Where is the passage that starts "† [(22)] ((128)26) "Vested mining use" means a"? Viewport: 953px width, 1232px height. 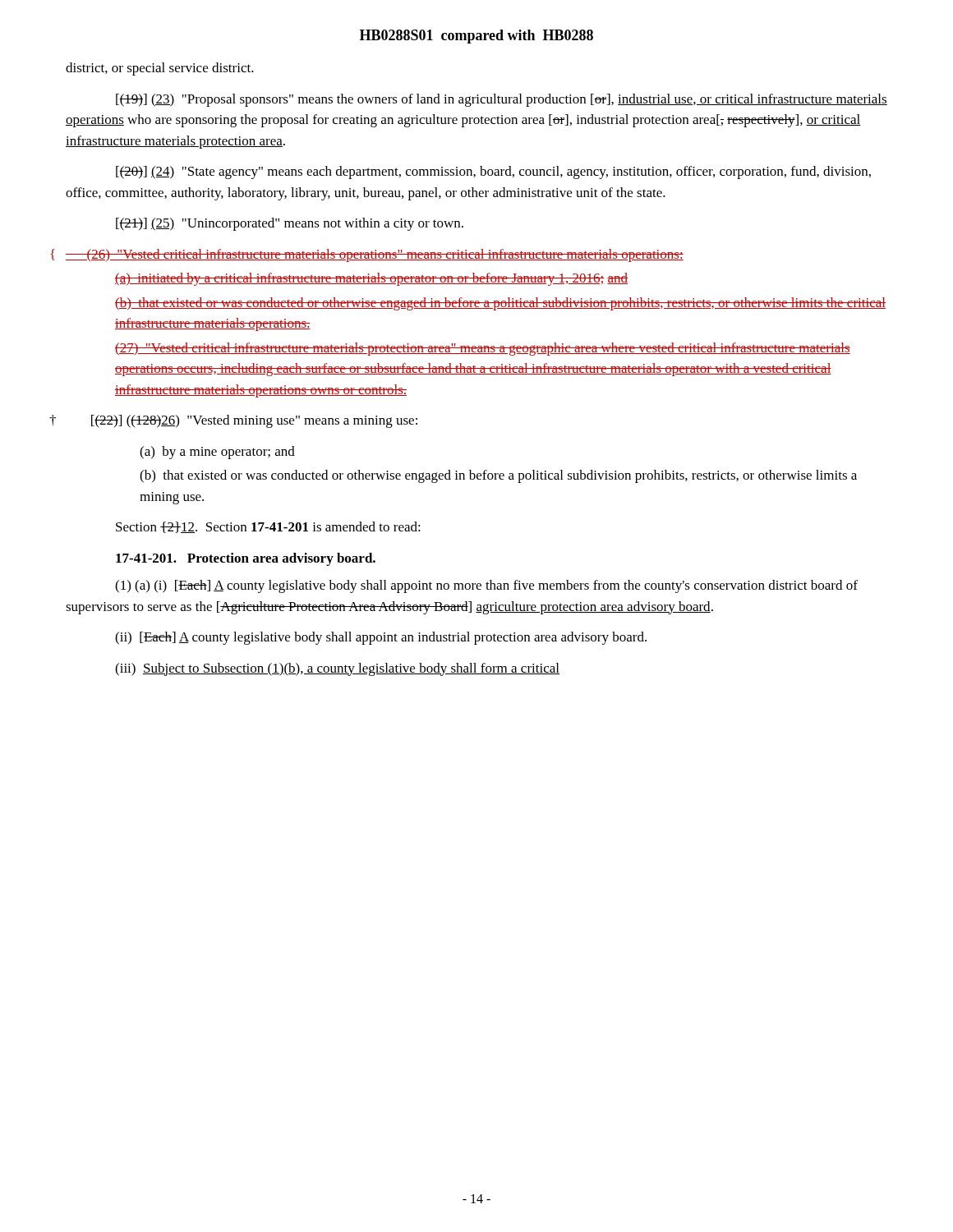pyautogui.click(x=242, y=420)
